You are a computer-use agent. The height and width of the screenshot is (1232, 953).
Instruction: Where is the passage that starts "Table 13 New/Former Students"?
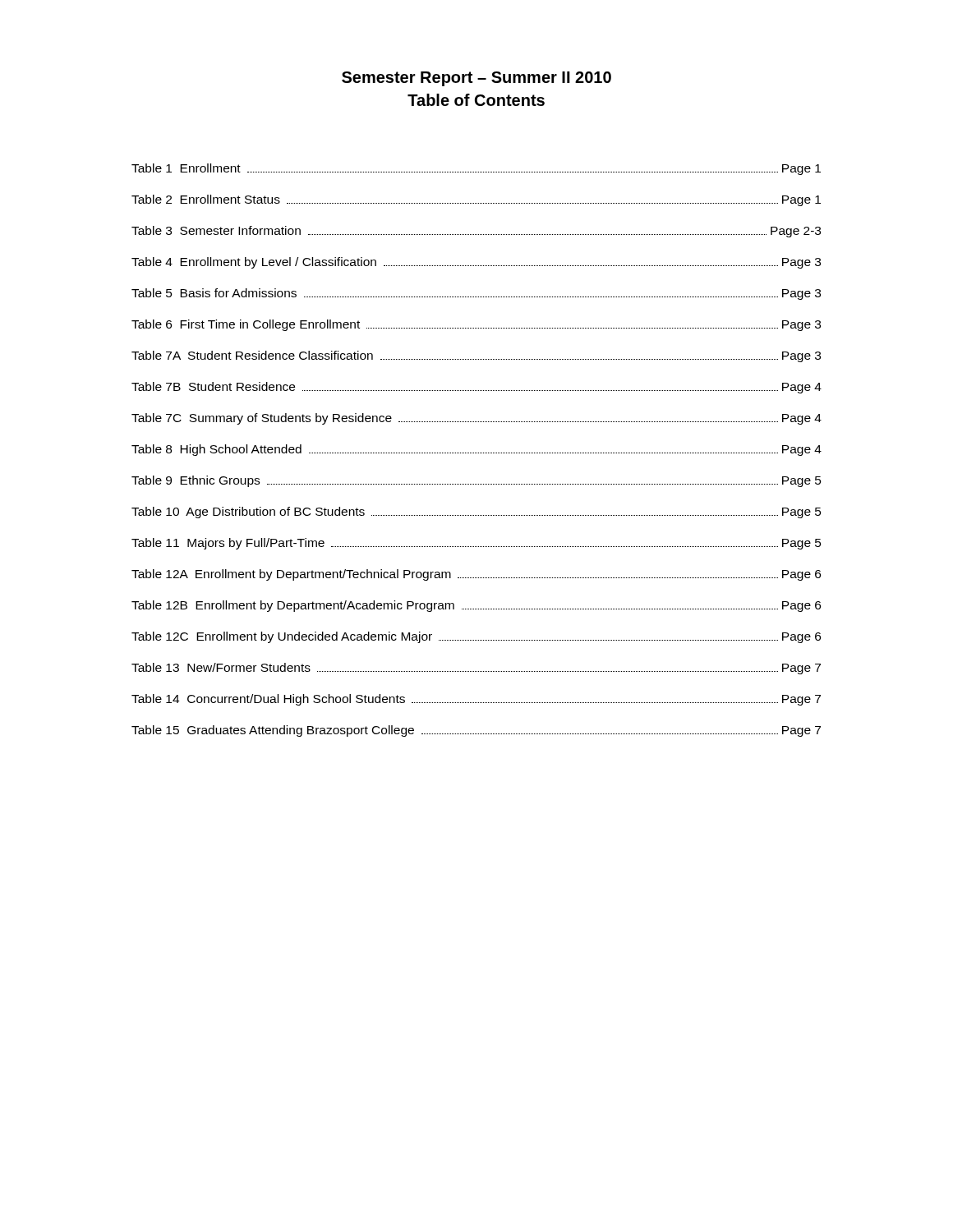[476, 668]
